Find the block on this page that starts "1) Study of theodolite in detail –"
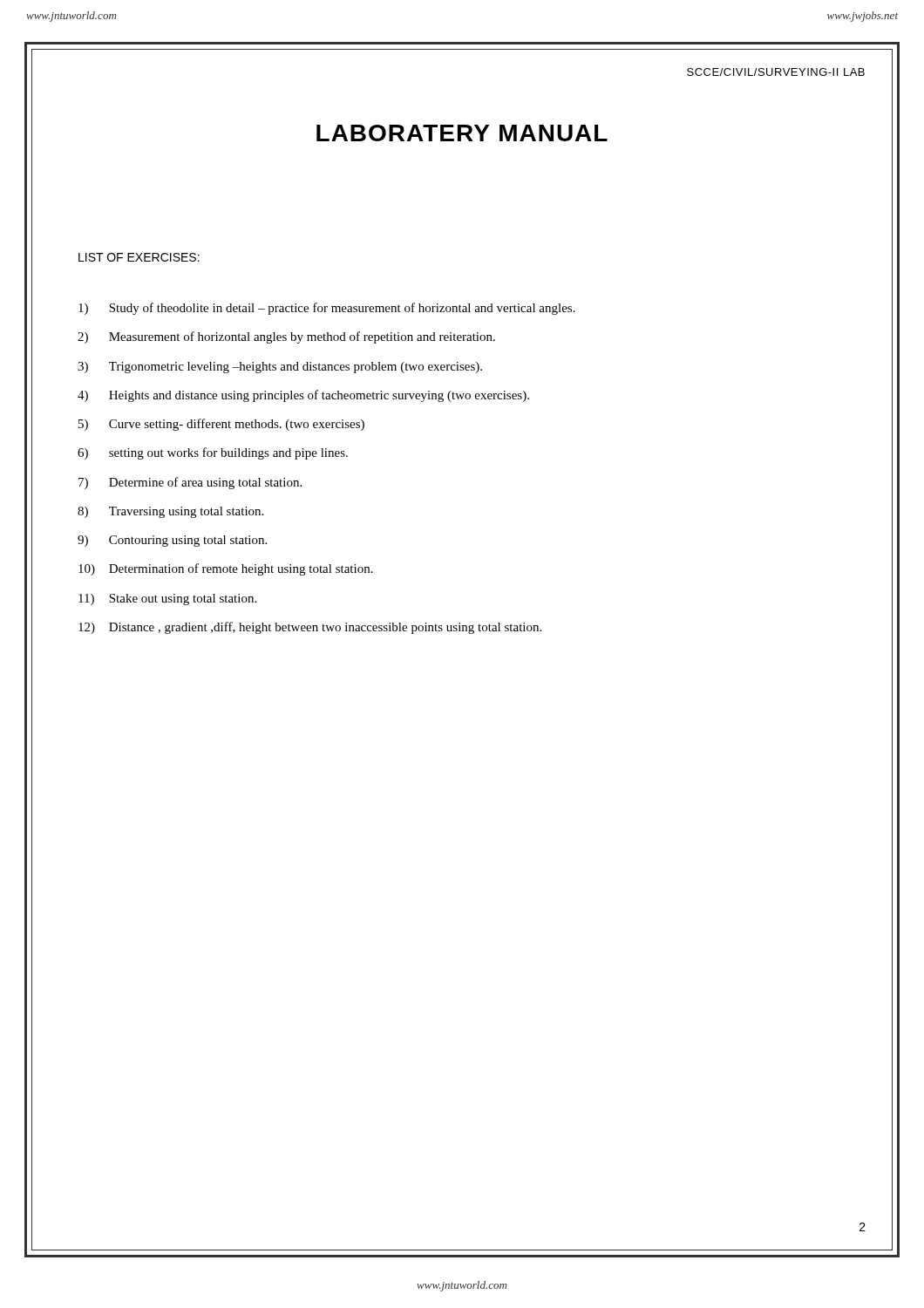Viewport: 924px width, 1308px height. coord(460,308)
